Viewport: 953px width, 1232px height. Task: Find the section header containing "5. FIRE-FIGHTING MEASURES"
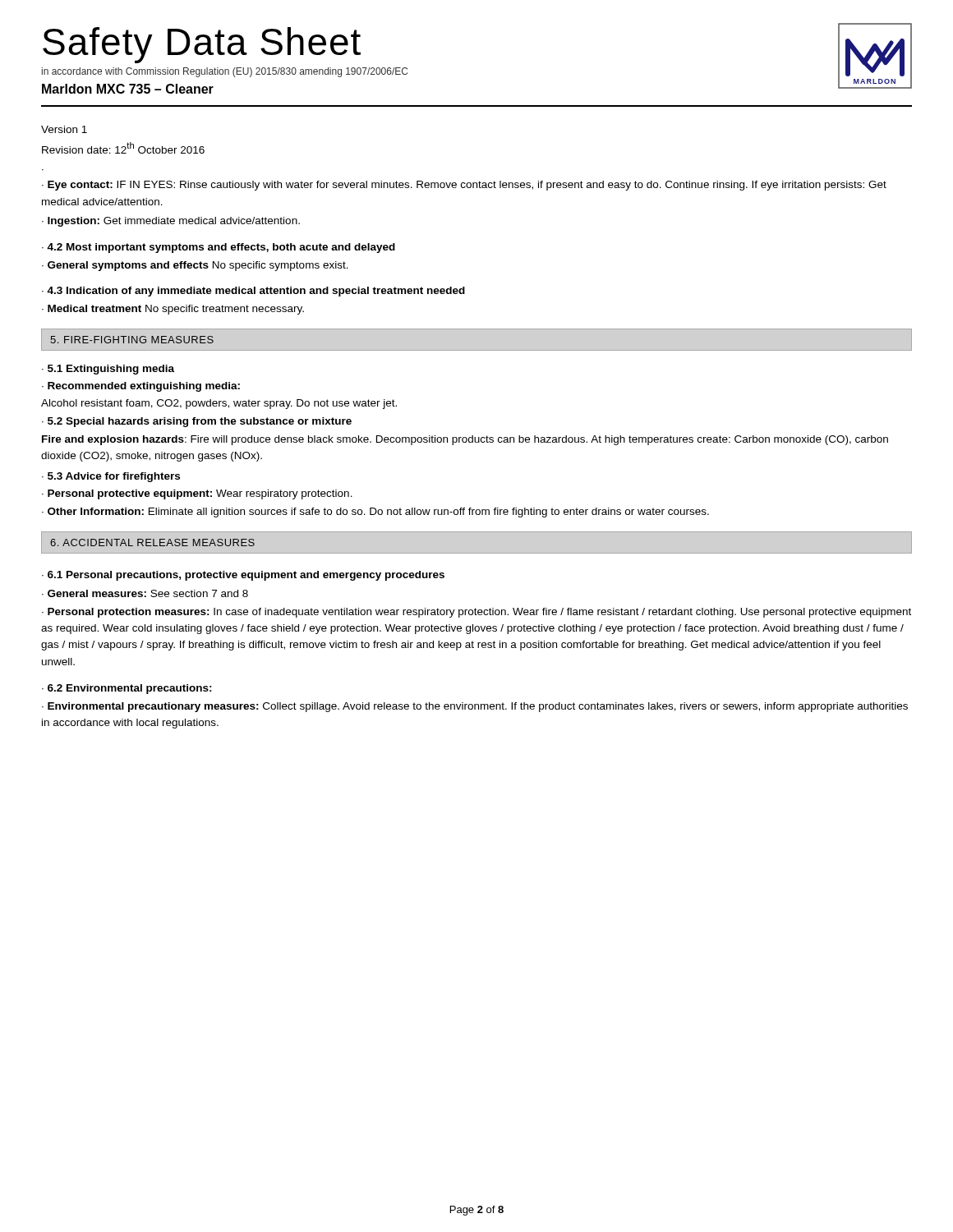(132, 340)
